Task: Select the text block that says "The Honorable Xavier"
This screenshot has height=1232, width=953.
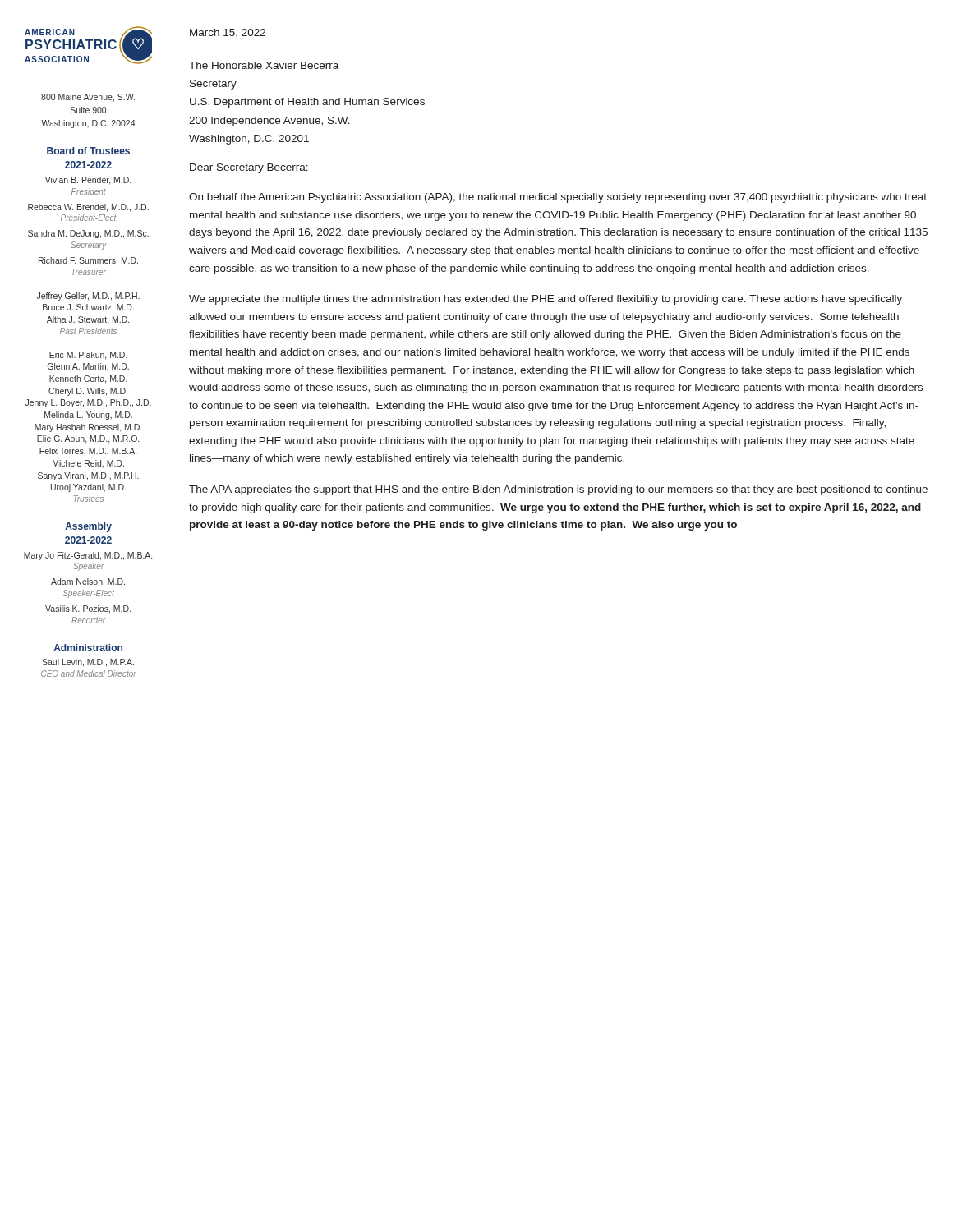Action: tap(307, 102)
